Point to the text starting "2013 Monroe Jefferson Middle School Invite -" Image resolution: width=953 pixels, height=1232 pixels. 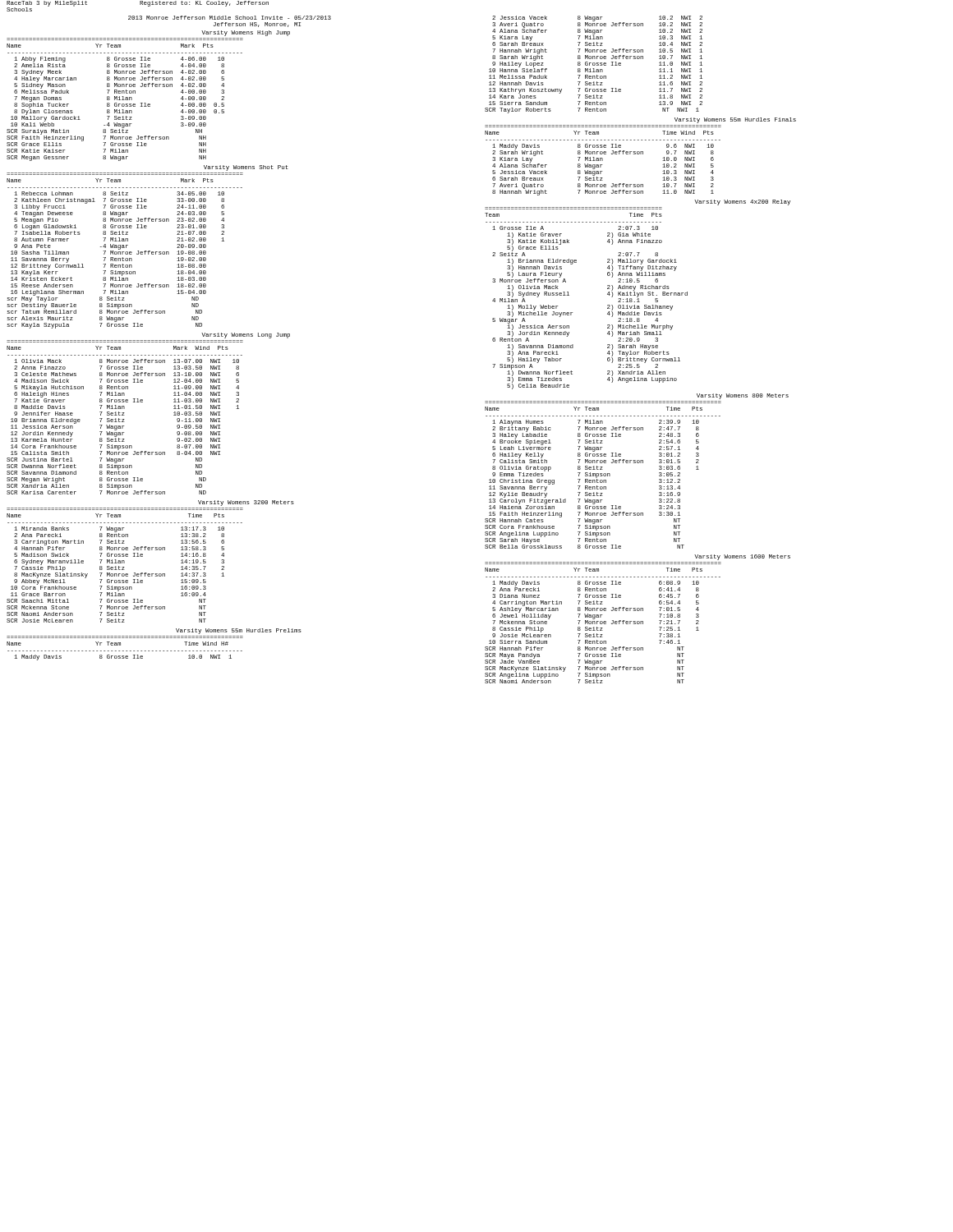click(220, 21)
